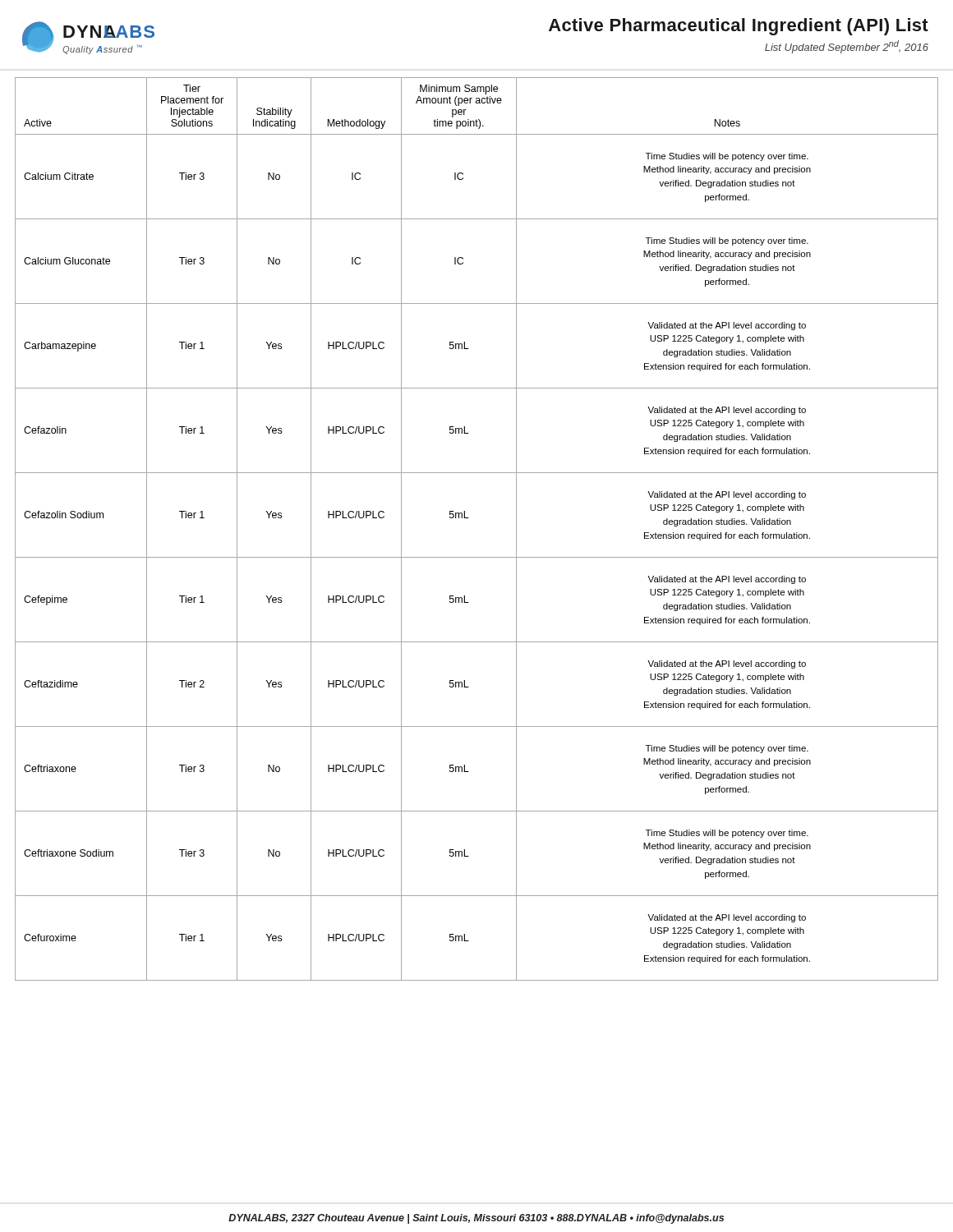Find the table that mentions "Tier 3"
Image resolution: width=953 pixels, height=1232 pixels.
coord(476,529)
